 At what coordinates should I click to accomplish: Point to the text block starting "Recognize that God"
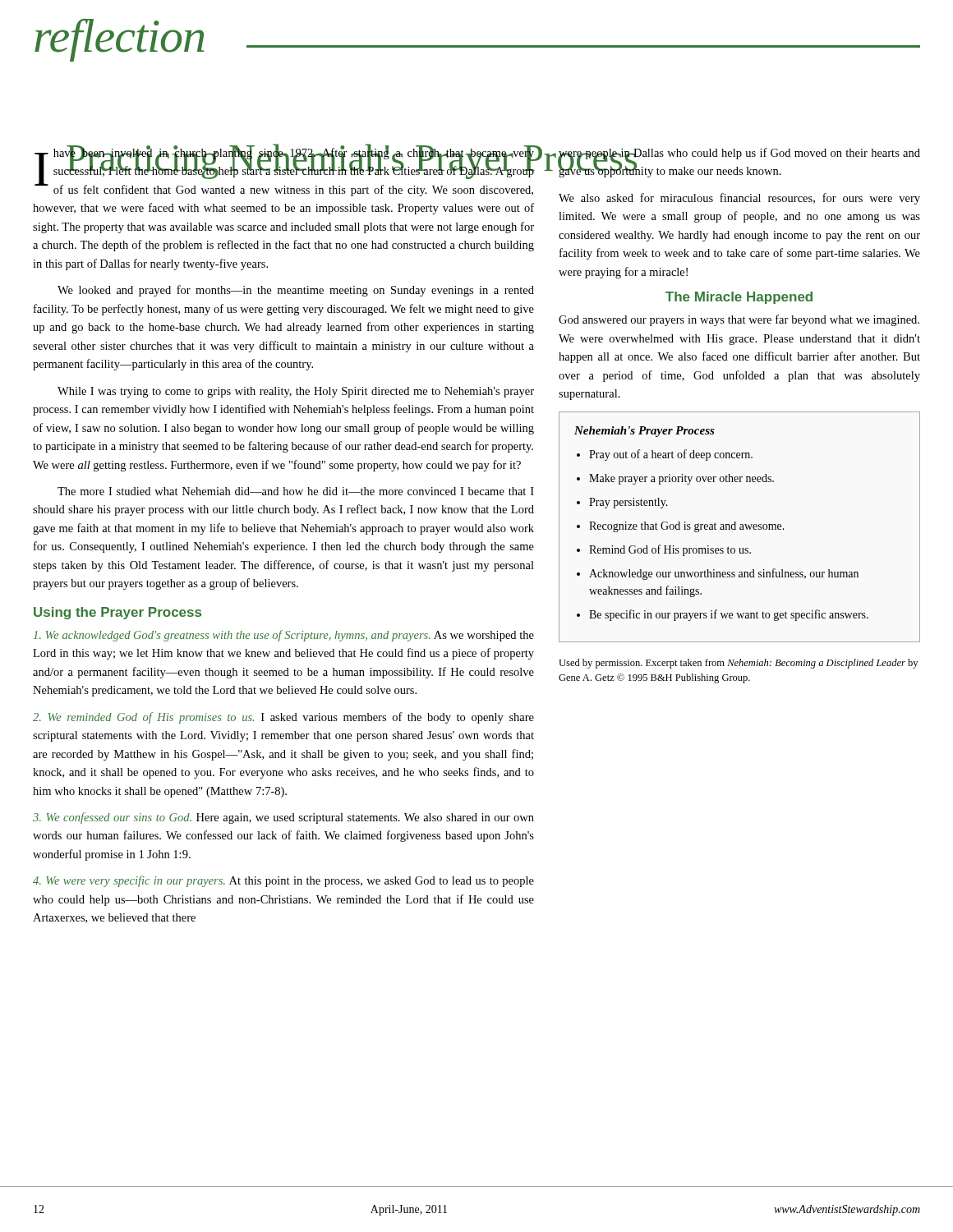687,526
